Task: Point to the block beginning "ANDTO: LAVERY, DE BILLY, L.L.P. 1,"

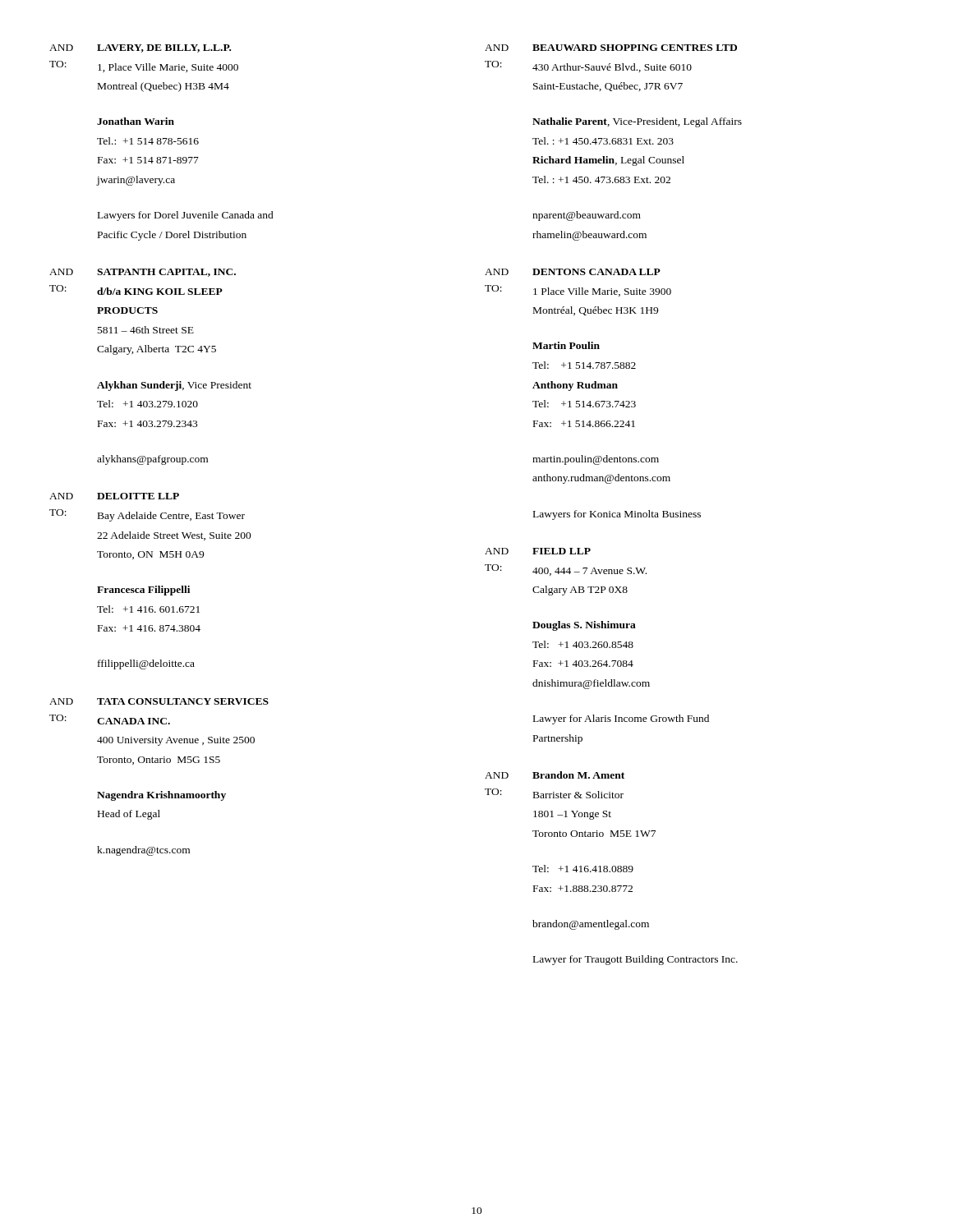Action: (x=140, y=48)
